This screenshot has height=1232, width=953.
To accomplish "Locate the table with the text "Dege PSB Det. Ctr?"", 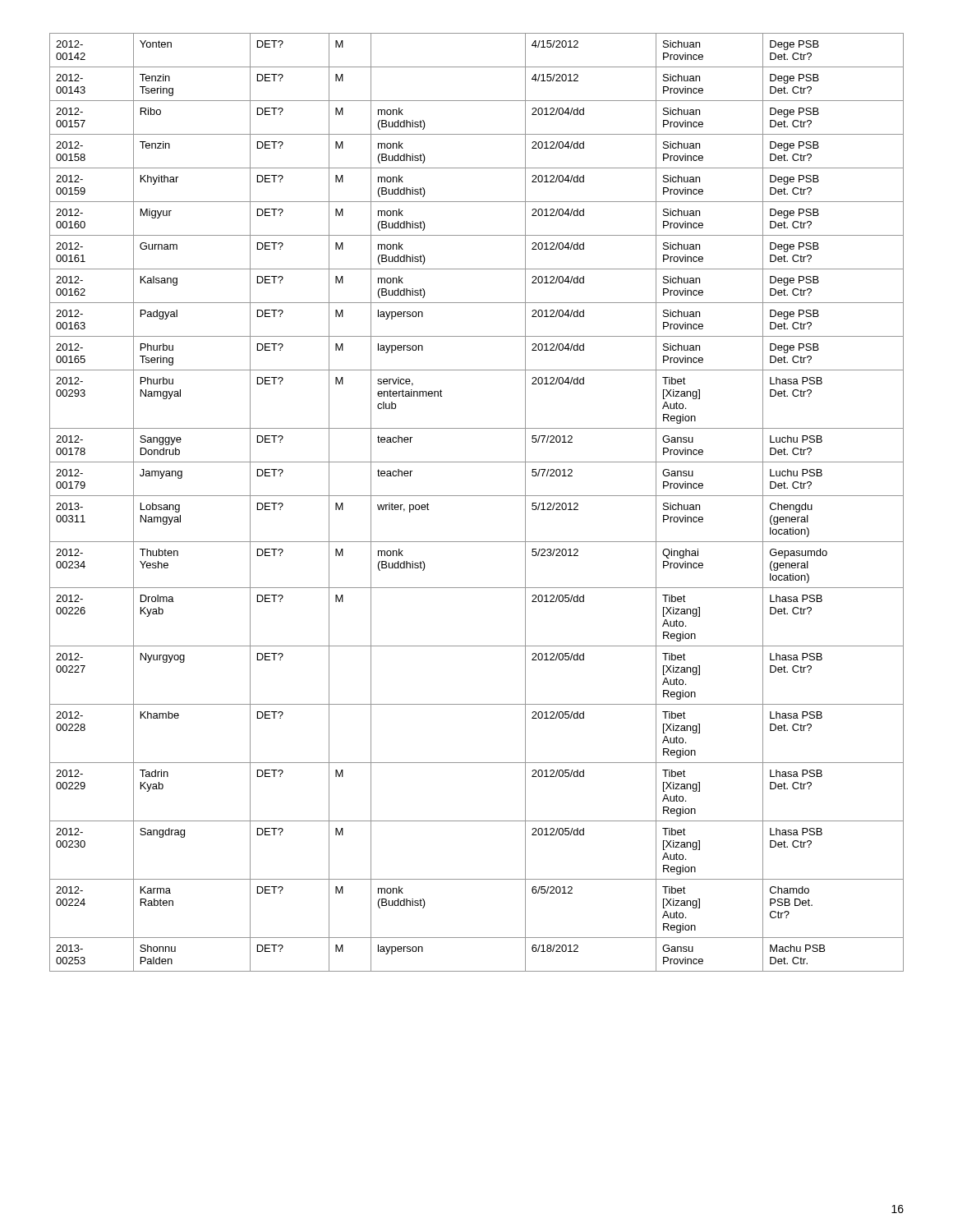I will pos(476,502).
